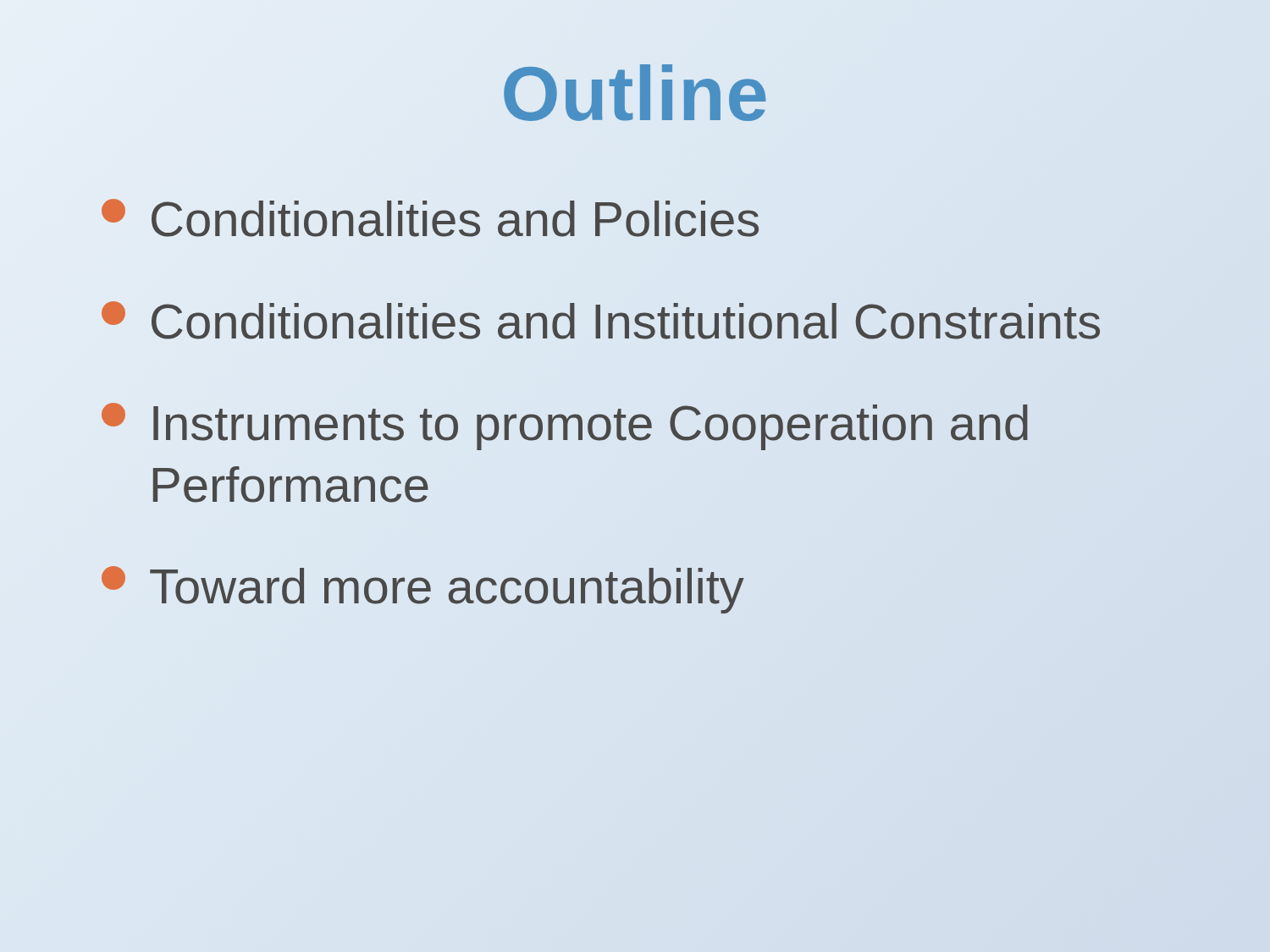Find the region starting "Toward more accountability"
1270x952 pixels.
[x=423, y=587]
